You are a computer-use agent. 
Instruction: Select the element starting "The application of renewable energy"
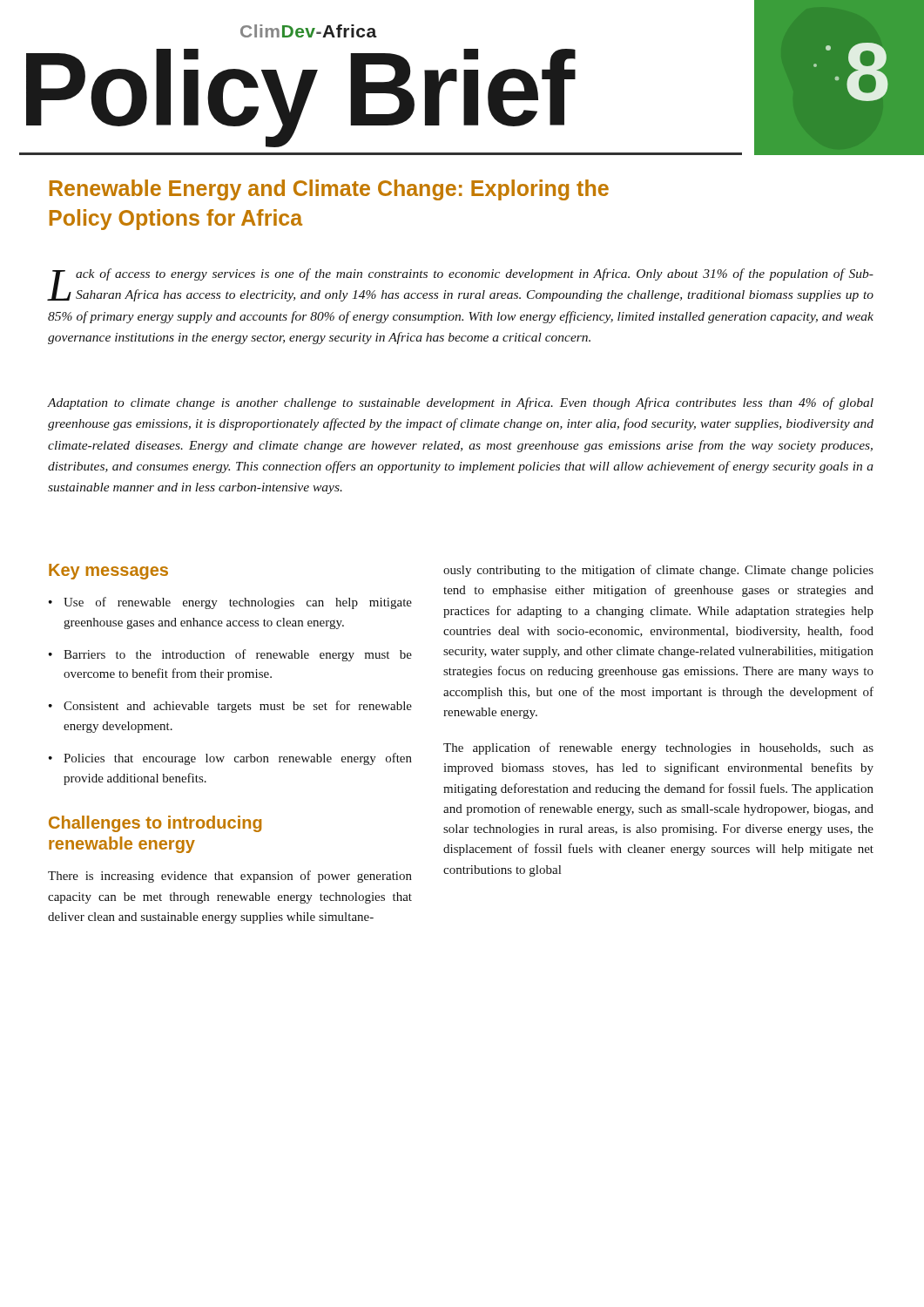tap(658, 808)
